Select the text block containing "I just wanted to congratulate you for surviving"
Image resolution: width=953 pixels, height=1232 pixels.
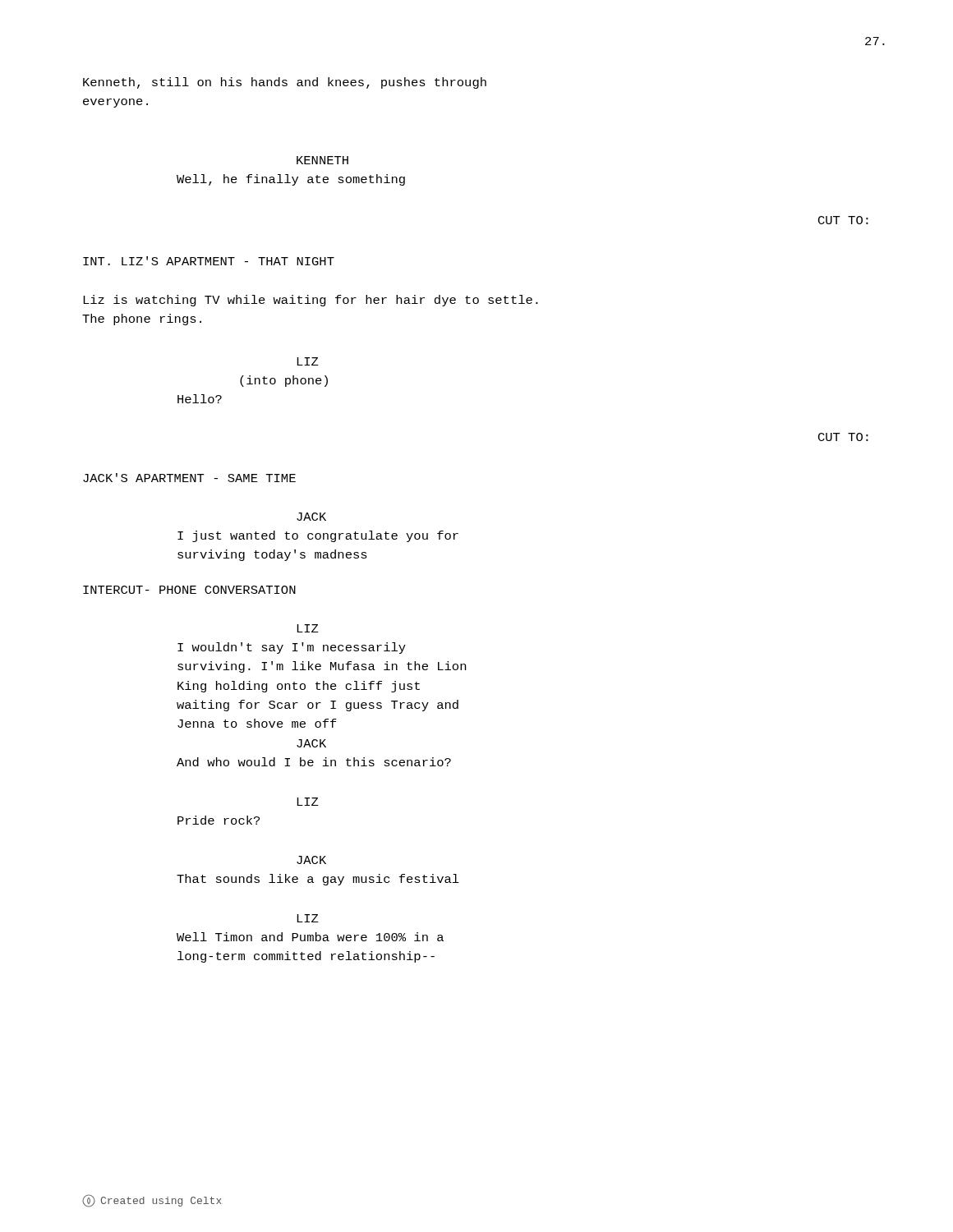click(318, 546)
